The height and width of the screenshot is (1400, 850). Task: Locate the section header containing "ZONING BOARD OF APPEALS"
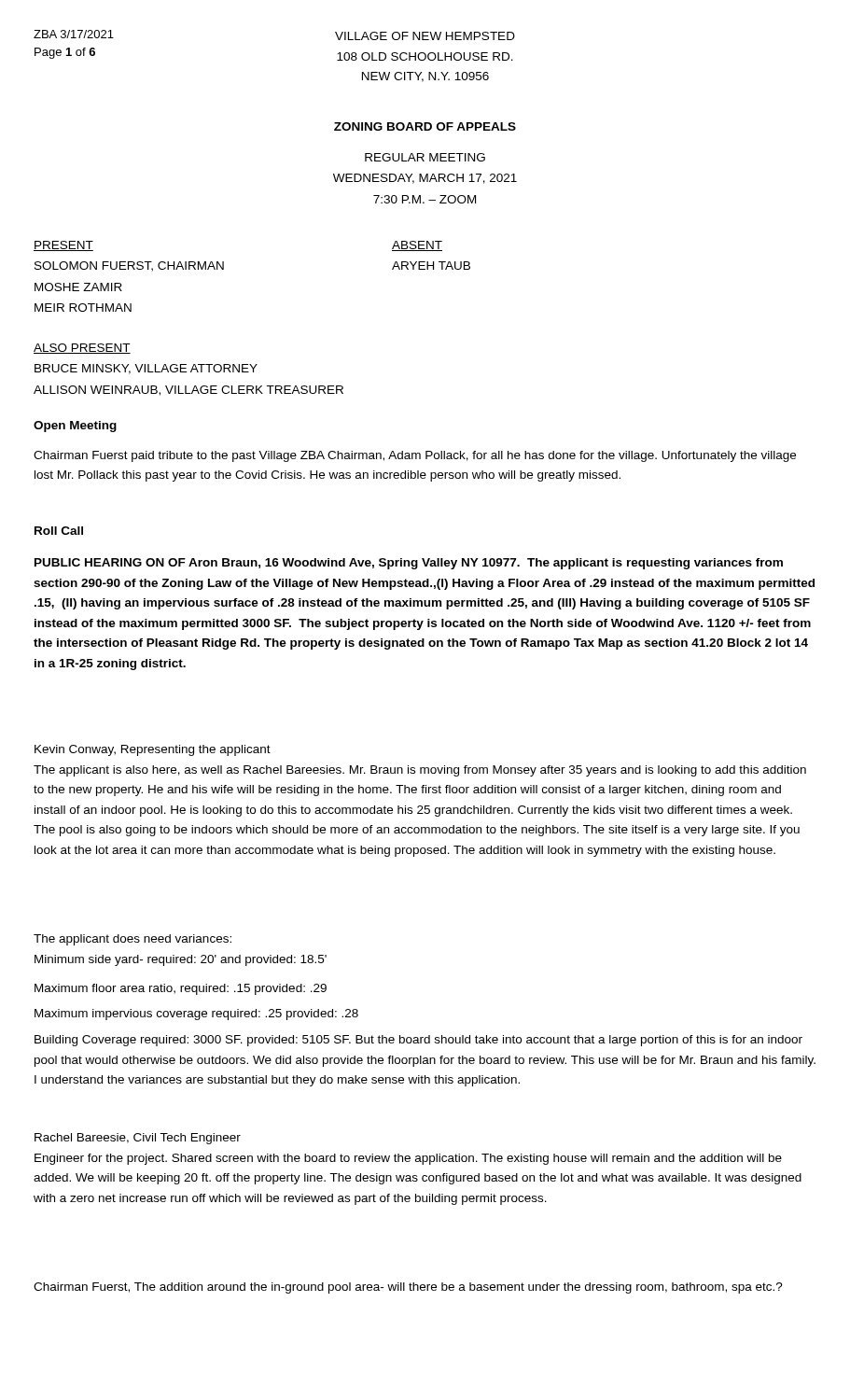(x=425, y=126)
